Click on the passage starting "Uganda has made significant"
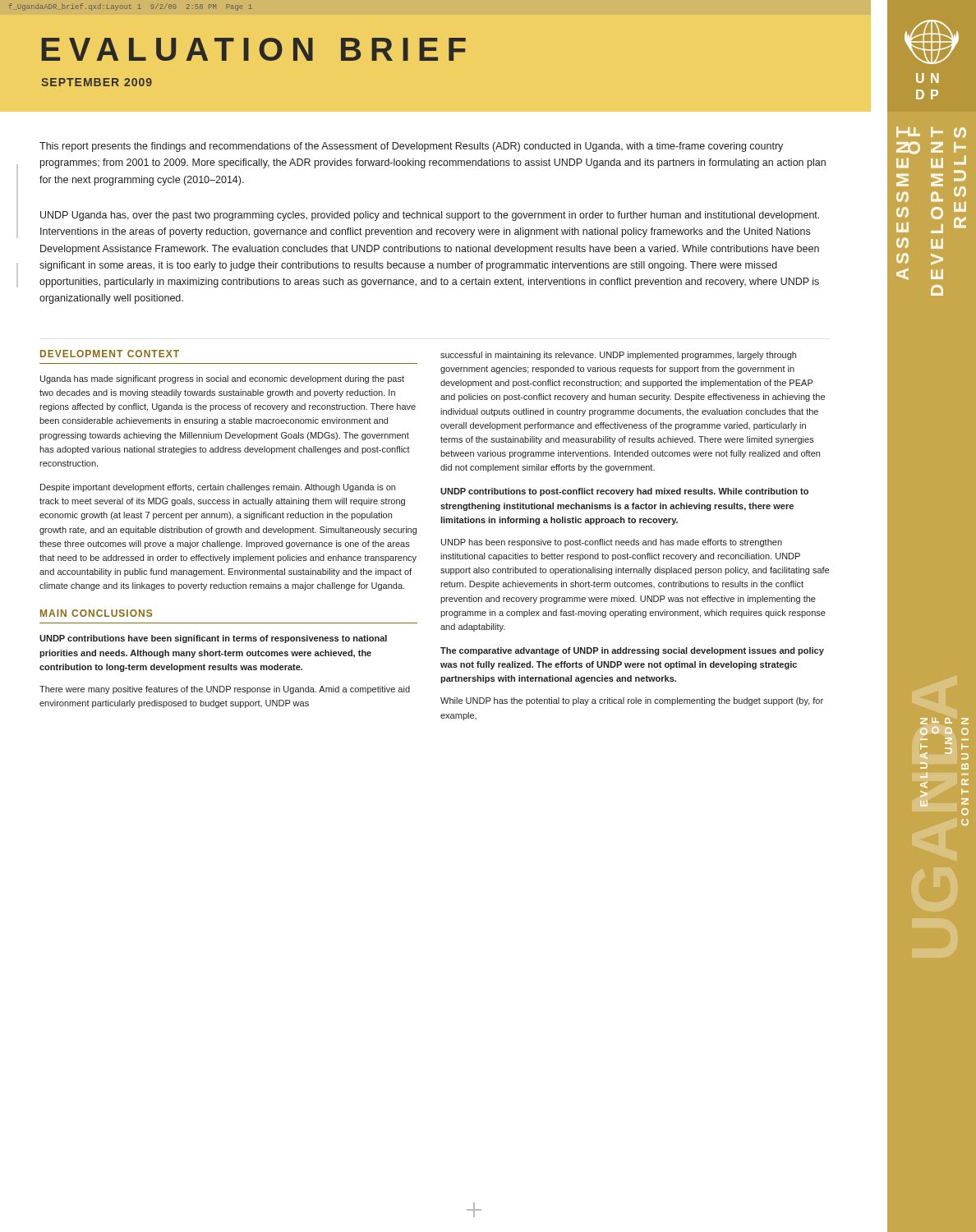The image size is (976, 1232). pos(228,421)
